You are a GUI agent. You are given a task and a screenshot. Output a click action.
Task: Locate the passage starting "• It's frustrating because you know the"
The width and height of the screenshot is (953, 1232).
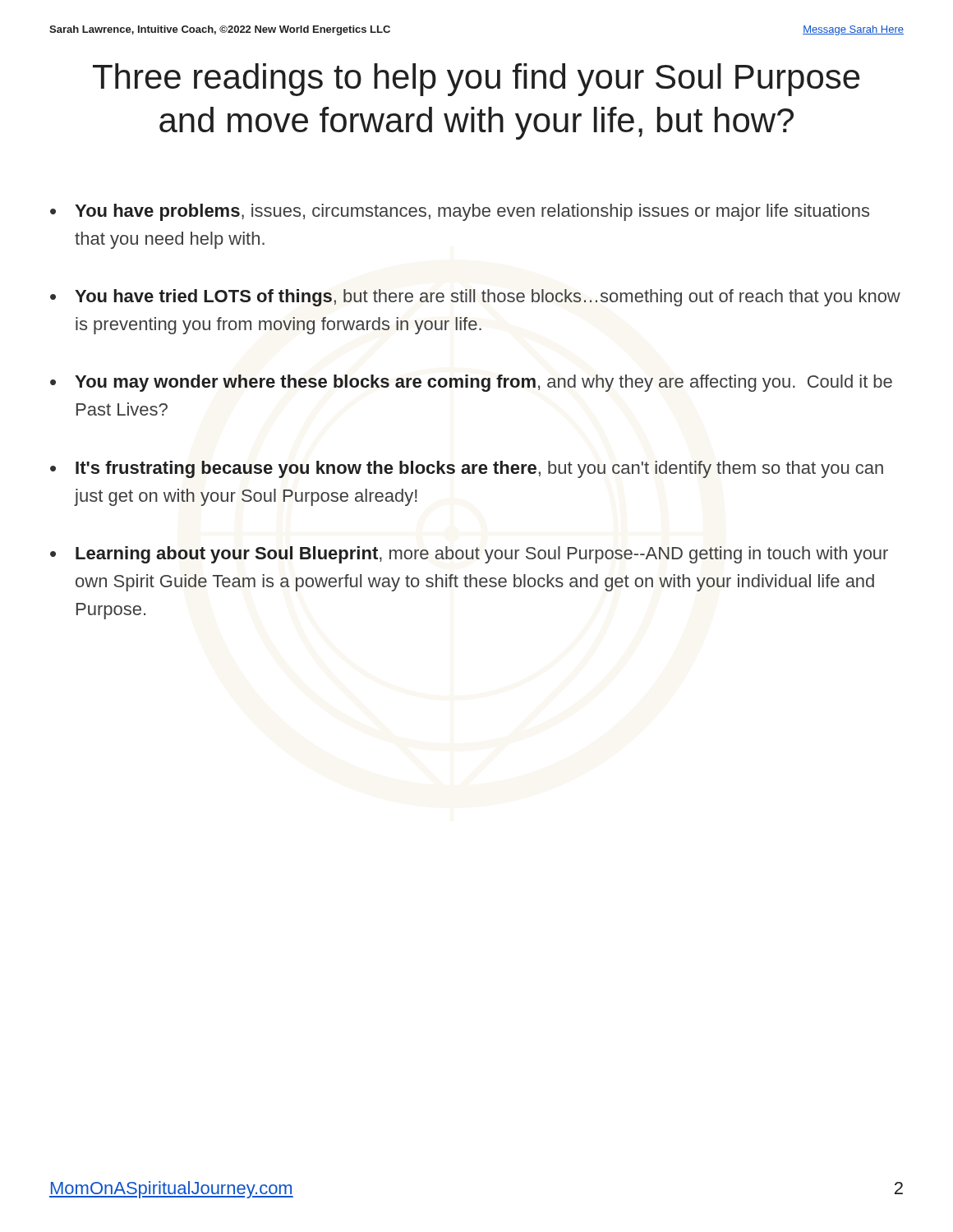tap(476, 482)
